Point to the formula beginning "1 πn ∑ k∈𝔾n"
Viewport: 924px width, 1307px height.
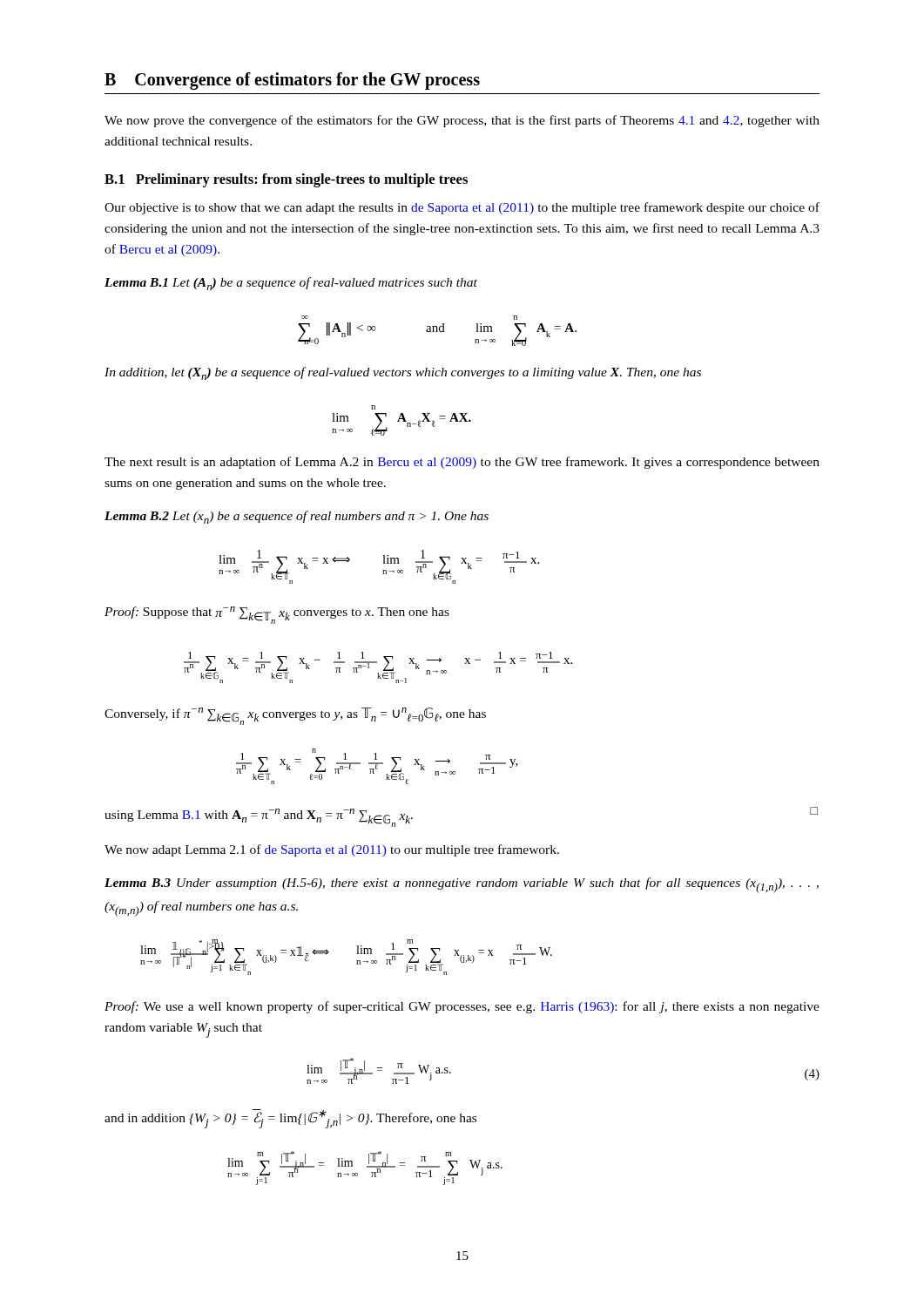pyautogui.click(x=462, y=664)
